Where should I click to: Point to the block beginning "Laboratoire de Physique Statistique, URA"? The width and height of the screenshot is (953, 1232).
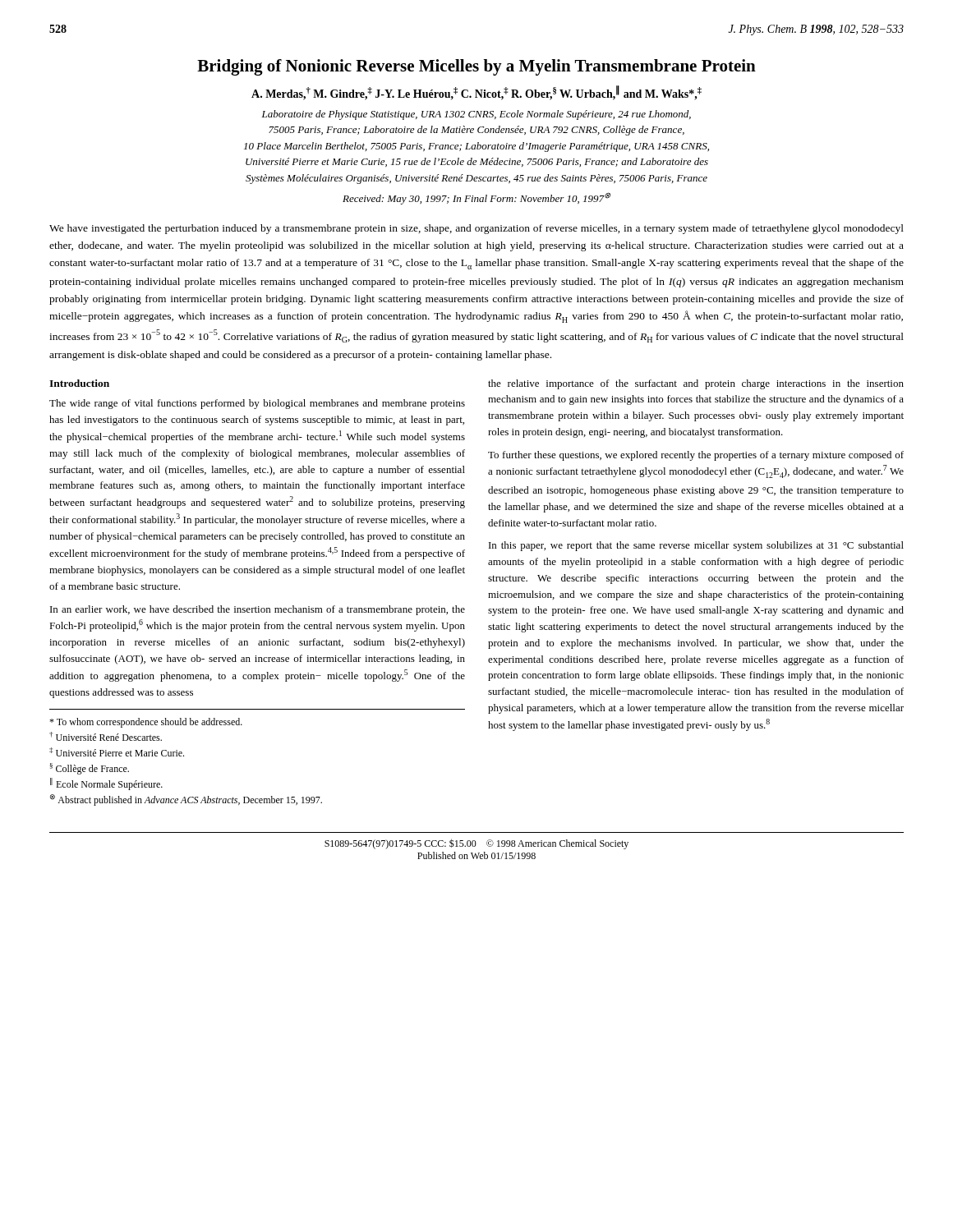tap(476, 145)
